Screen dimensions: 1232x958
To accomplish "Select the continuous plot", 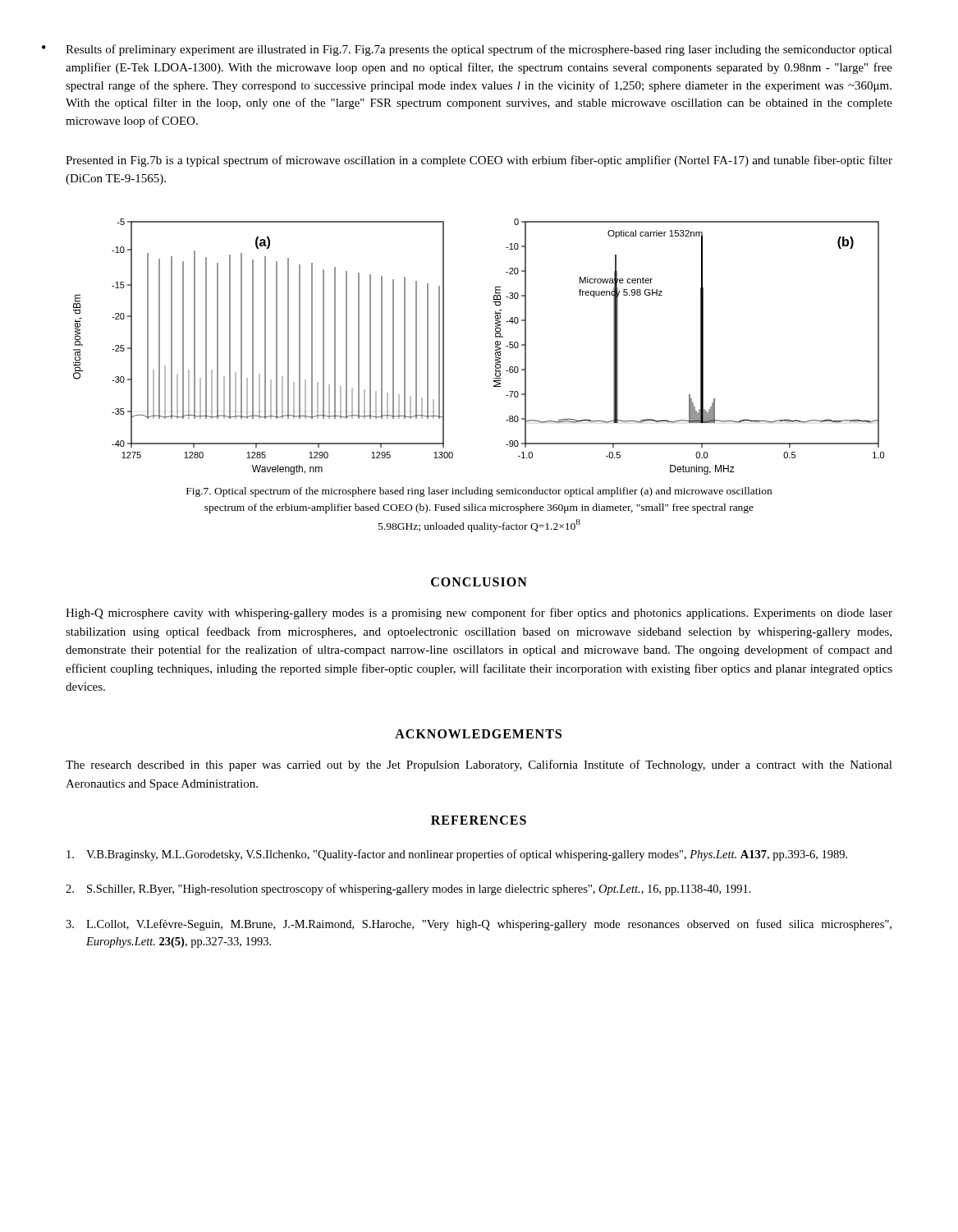I will [479, 341].
